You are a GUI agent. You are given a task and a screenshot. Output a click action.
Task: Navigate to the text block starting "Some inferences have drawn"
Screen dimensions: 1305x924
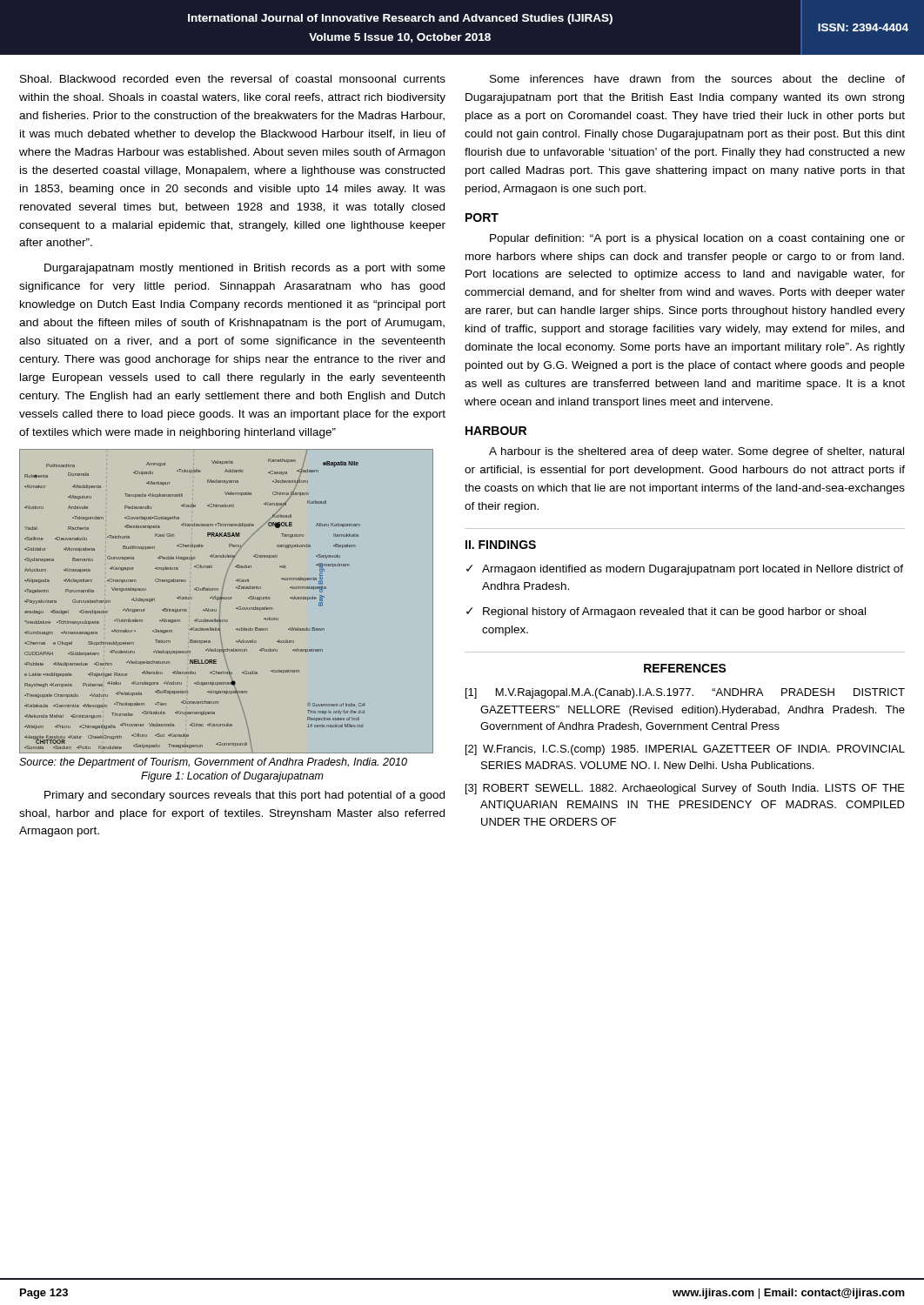point(685,134)
